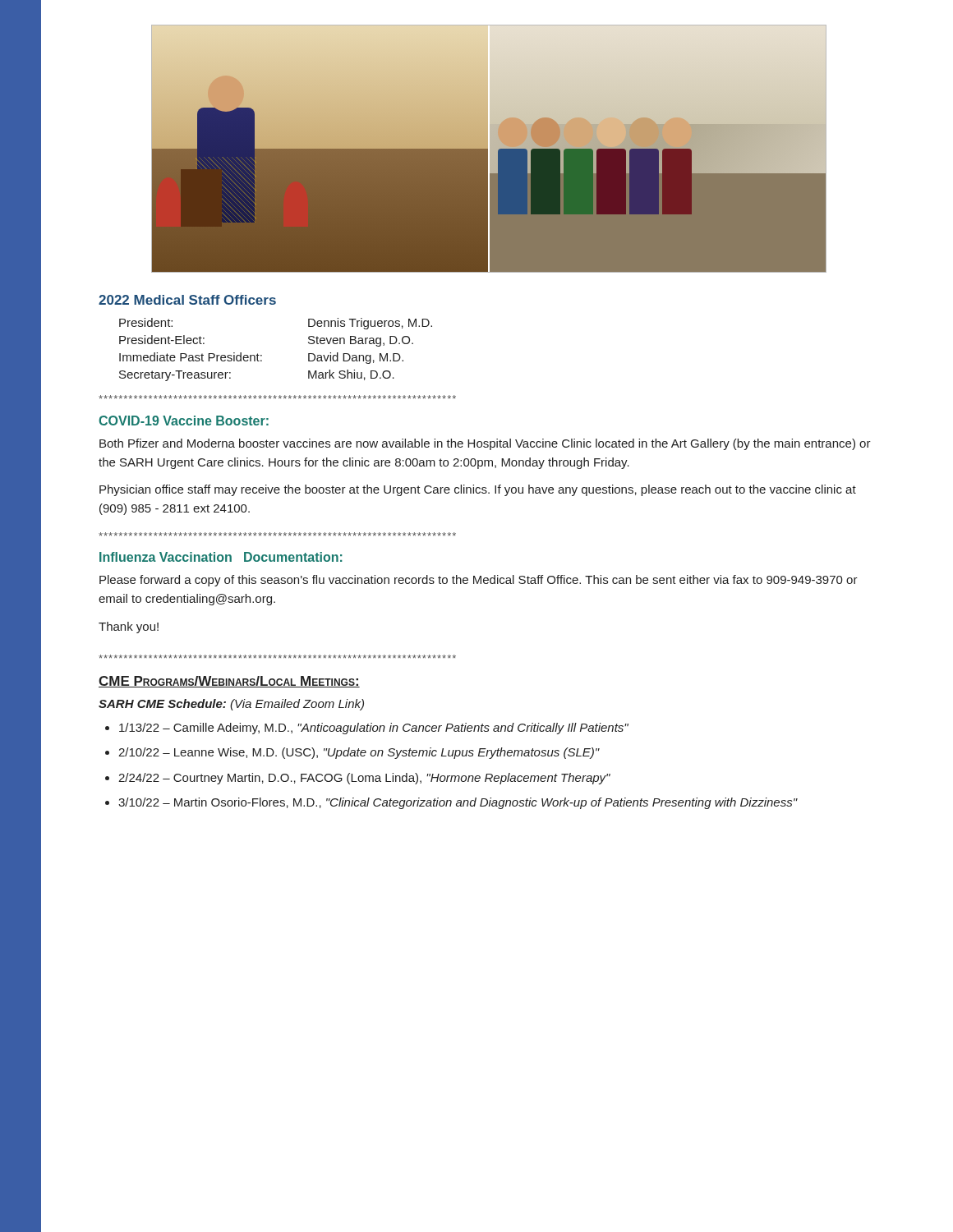Locate the text block starting "2022 Medical Staff Officers"
The height and width of the screenshot is (1232, 953).
coord(187,300)
